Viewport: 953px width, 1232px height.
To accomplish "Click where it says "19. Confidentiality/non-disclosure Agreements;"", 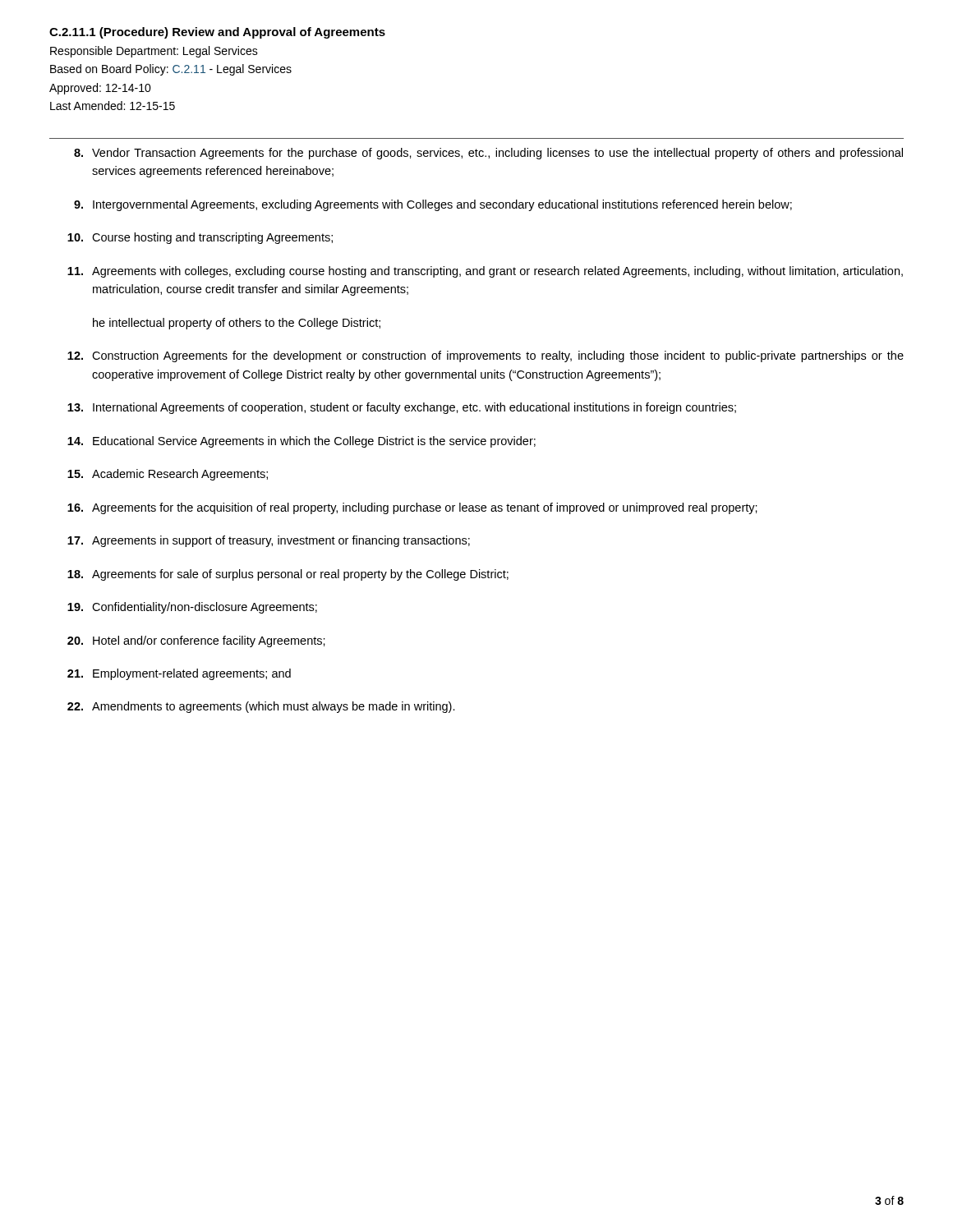I will pyautogui.click(x=192, y=608).
